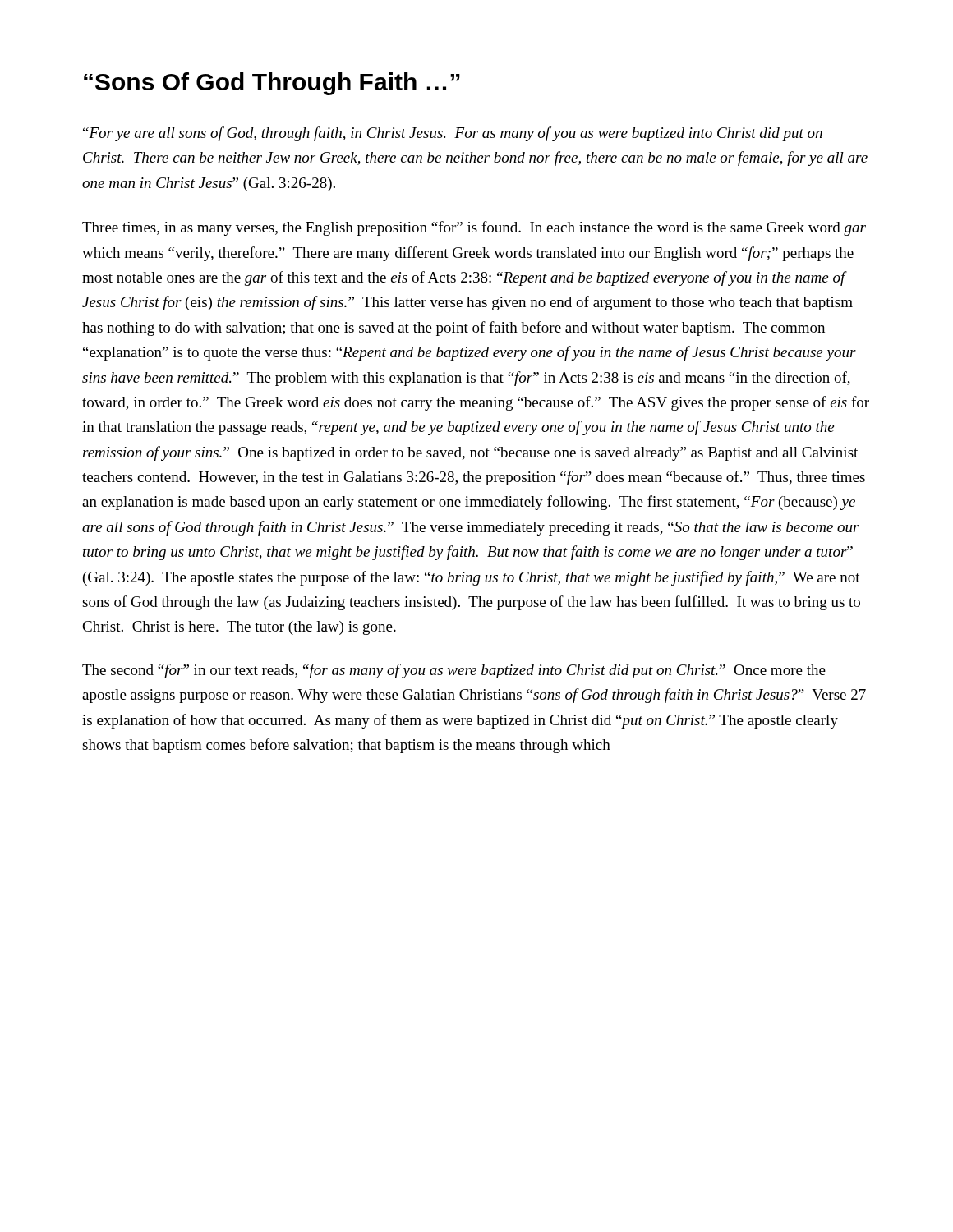Click on the block starting "Three times, in as many"
The width and height of the screenshot is (953, 1232).
[x=476, y=427]
